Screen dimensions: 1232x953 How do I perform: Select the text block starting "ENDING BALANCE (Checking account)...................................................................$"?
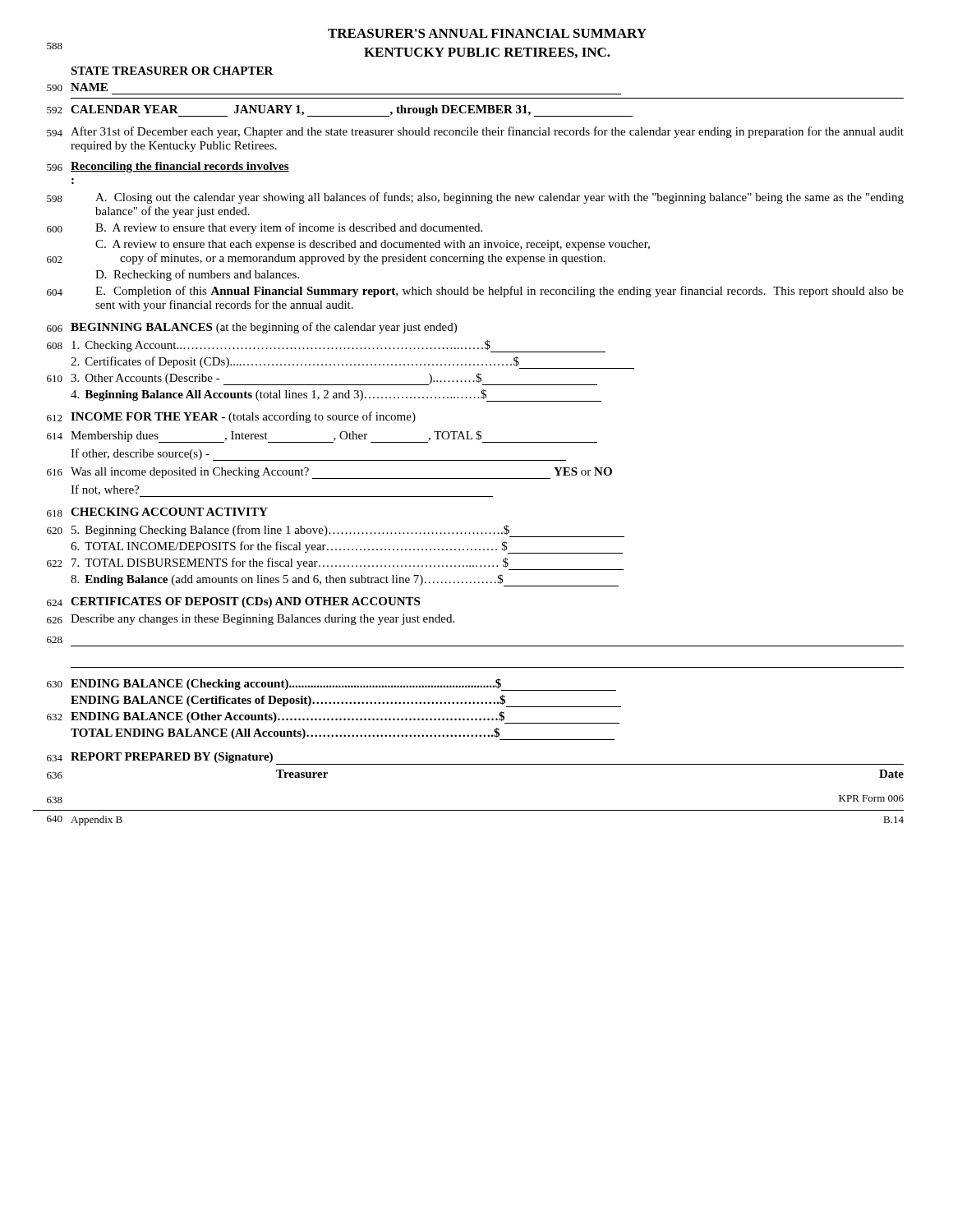click(487, 683)
